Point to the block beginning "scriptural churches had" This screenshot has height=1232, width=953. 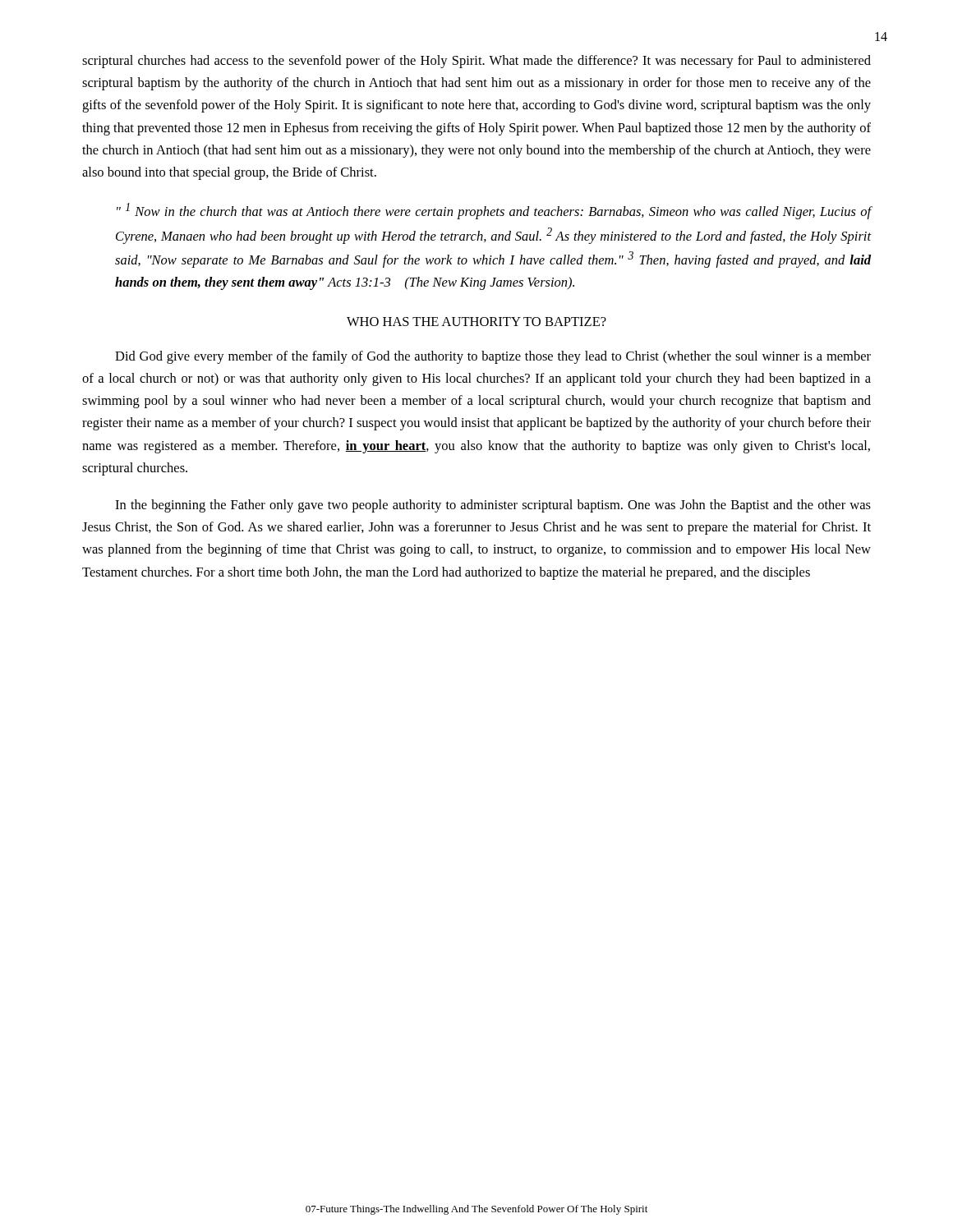[476, 116]
